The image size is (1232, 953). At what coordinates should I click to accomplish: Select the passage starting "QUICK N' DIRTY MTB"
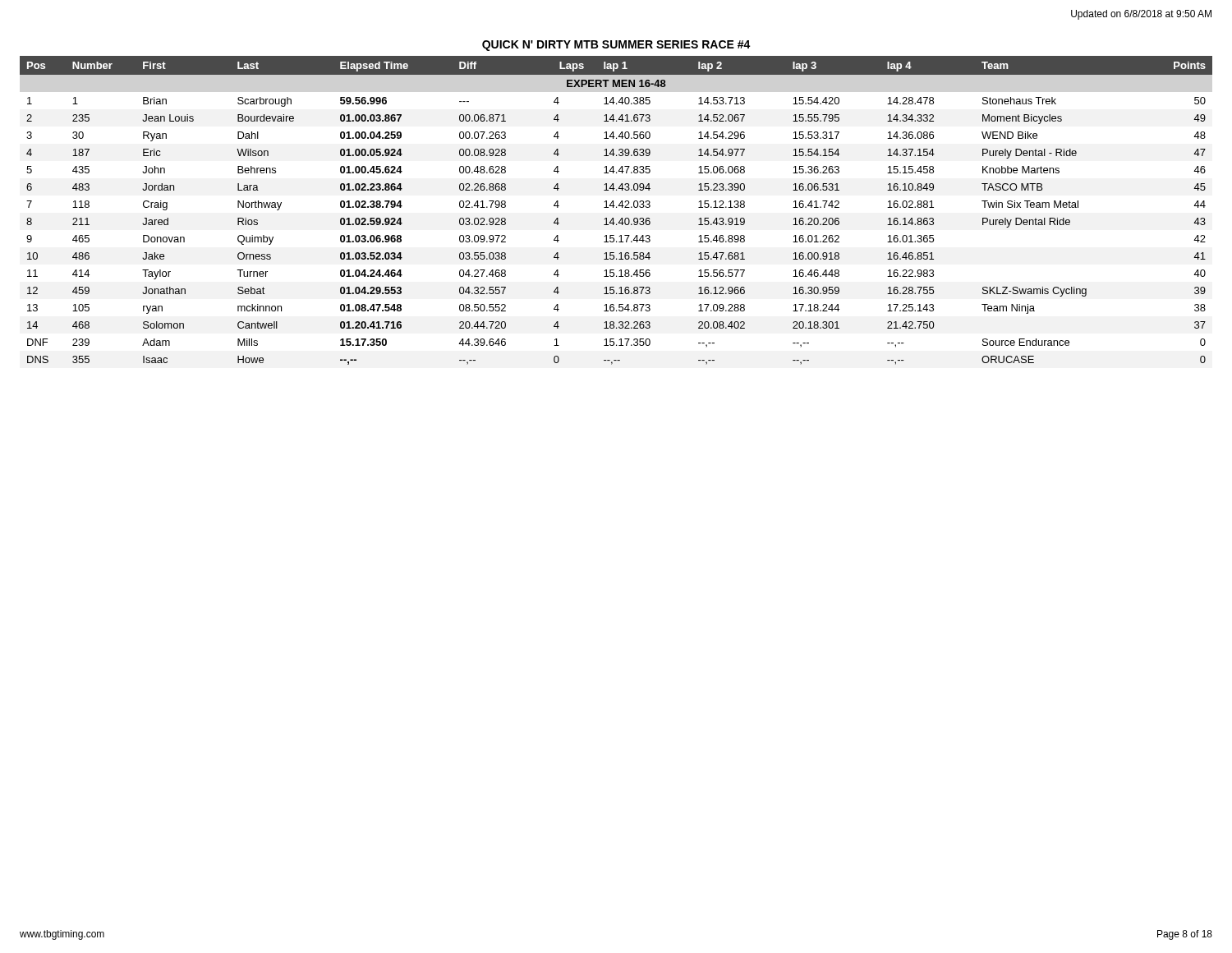[616, 44]
